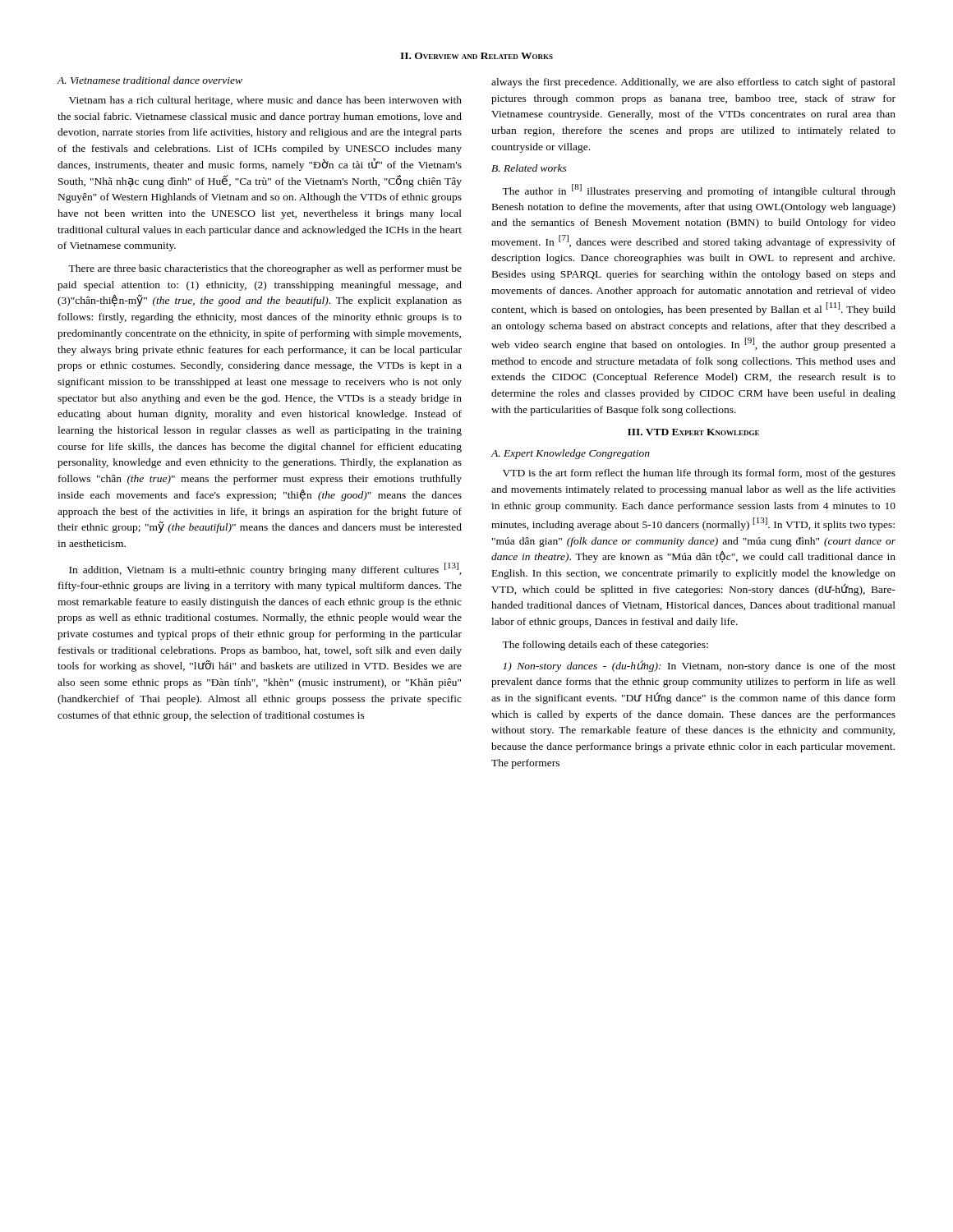
Task: Find the block on this page that starts "The following details each of"
Action: pyautogui.click(x=693, y=645)
